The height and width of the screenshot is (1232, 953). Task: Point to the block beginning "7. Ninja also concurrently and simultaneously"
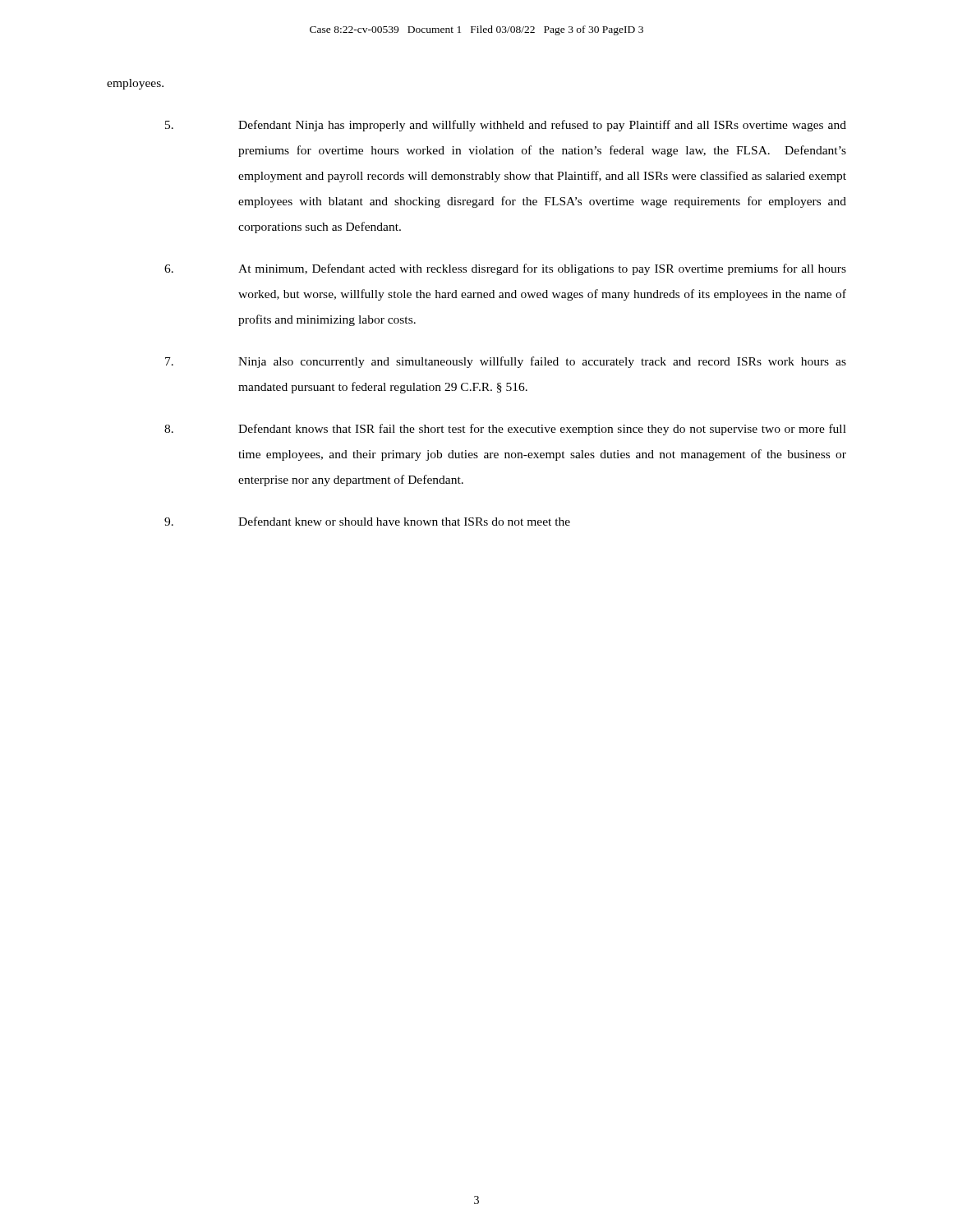pos(476,374)
